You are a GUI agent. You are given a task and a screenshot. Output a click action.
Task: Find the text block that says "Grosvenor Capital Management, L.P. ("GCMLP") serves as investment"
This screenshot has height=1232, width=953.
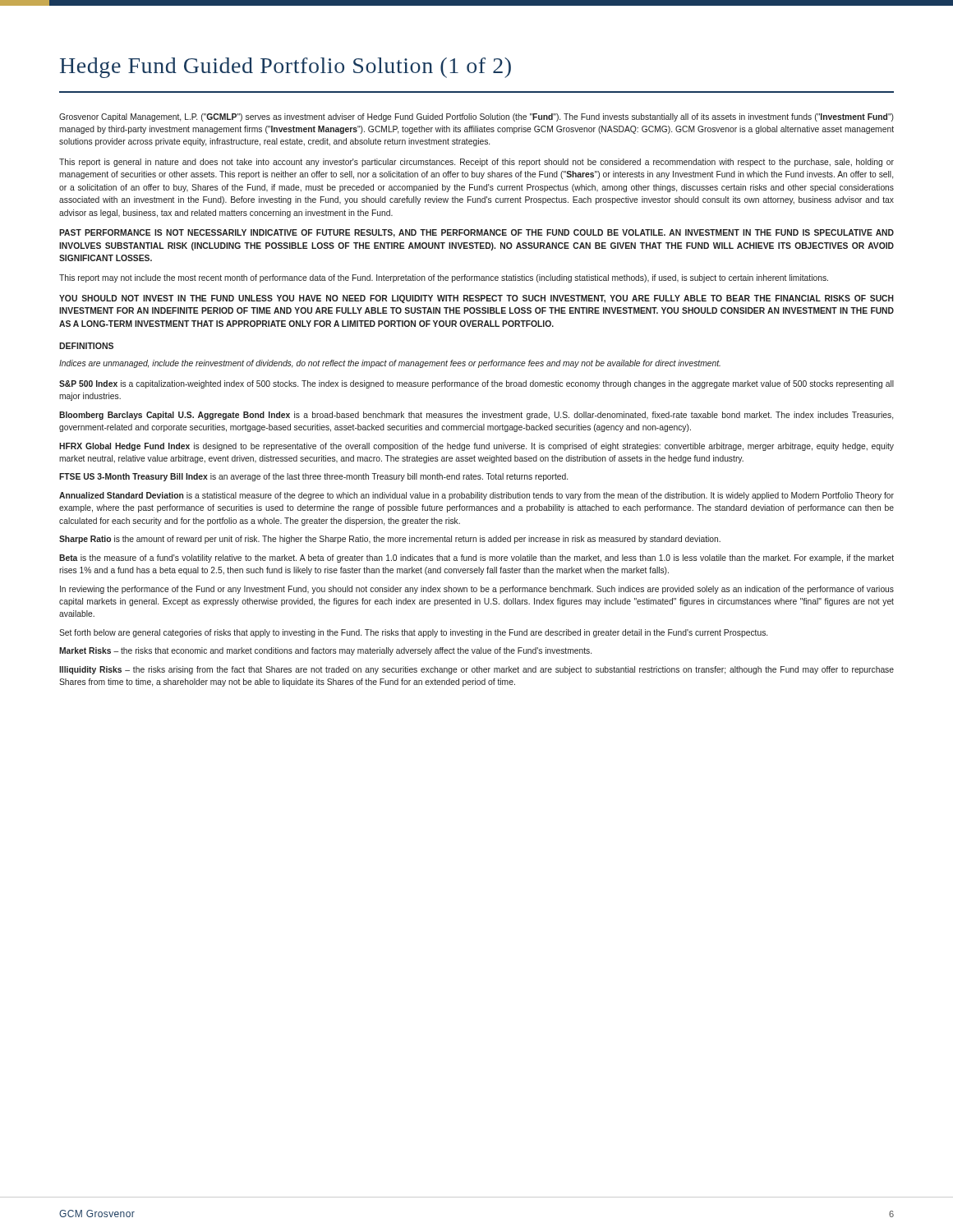click(476, 129)
